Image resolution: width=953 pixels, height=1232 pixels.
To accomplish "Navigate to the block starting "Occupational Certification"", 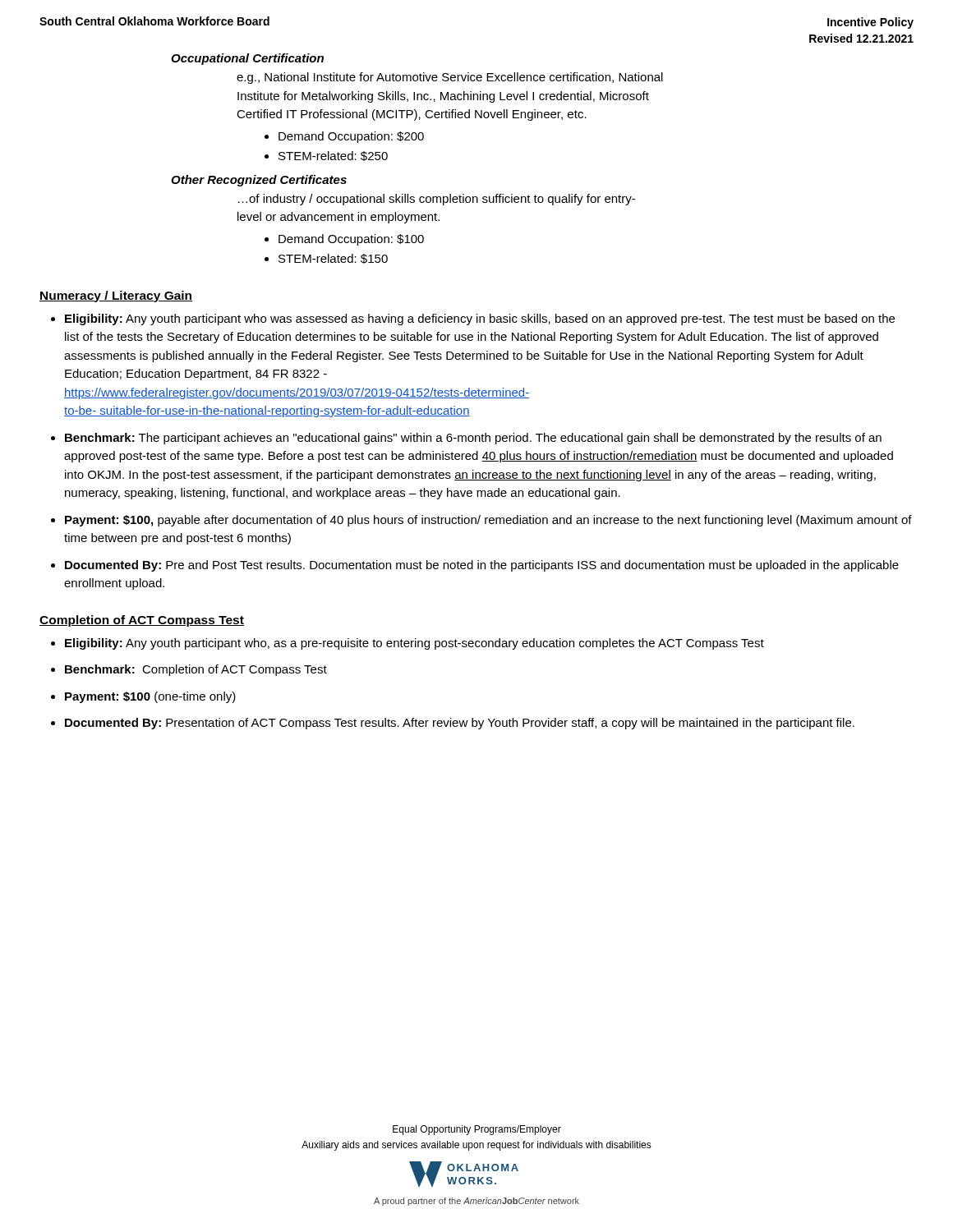I will 248,58.
